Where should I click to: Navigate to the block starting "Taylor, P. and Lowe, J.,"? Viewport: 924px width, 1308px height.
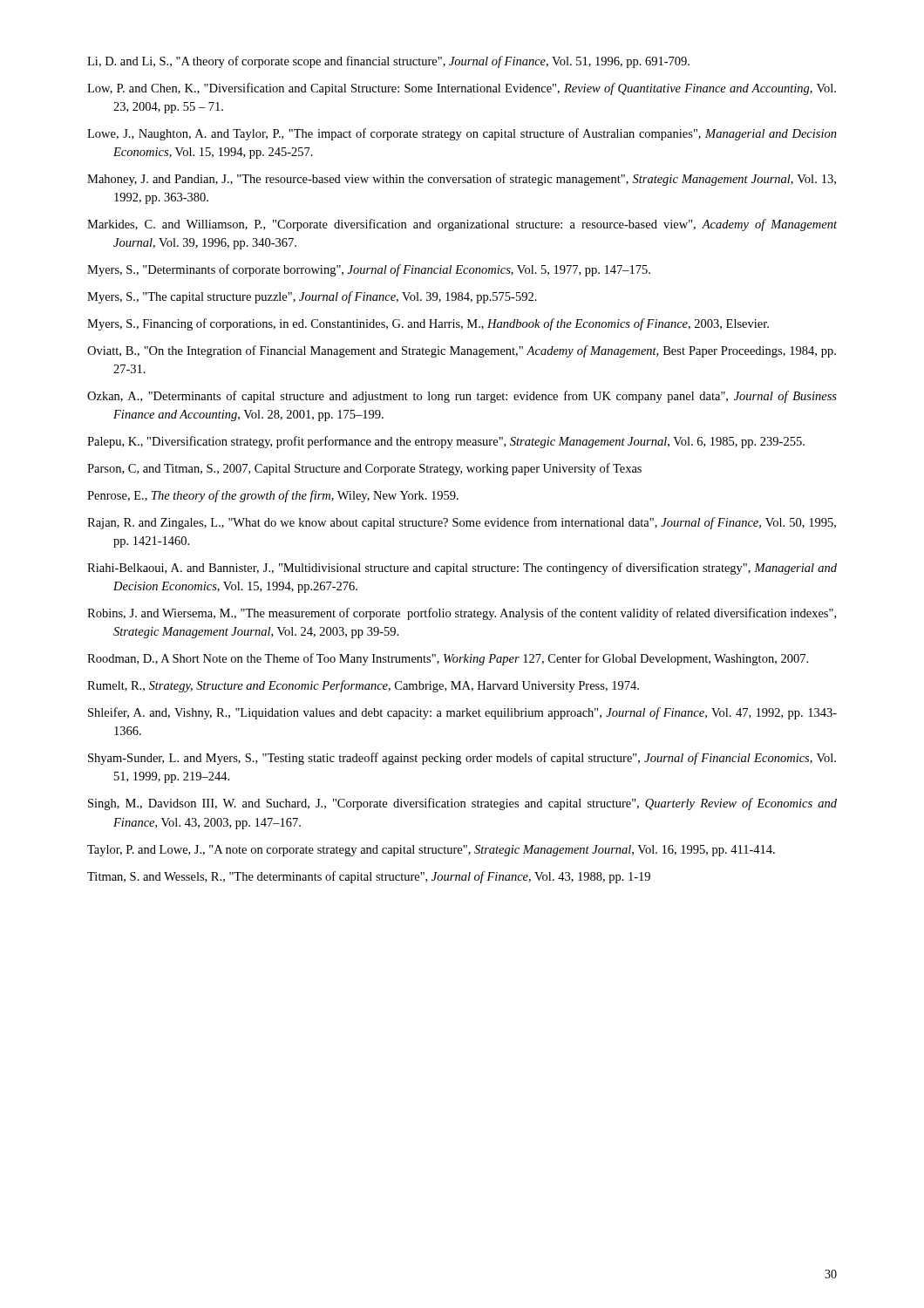point(431,849)
